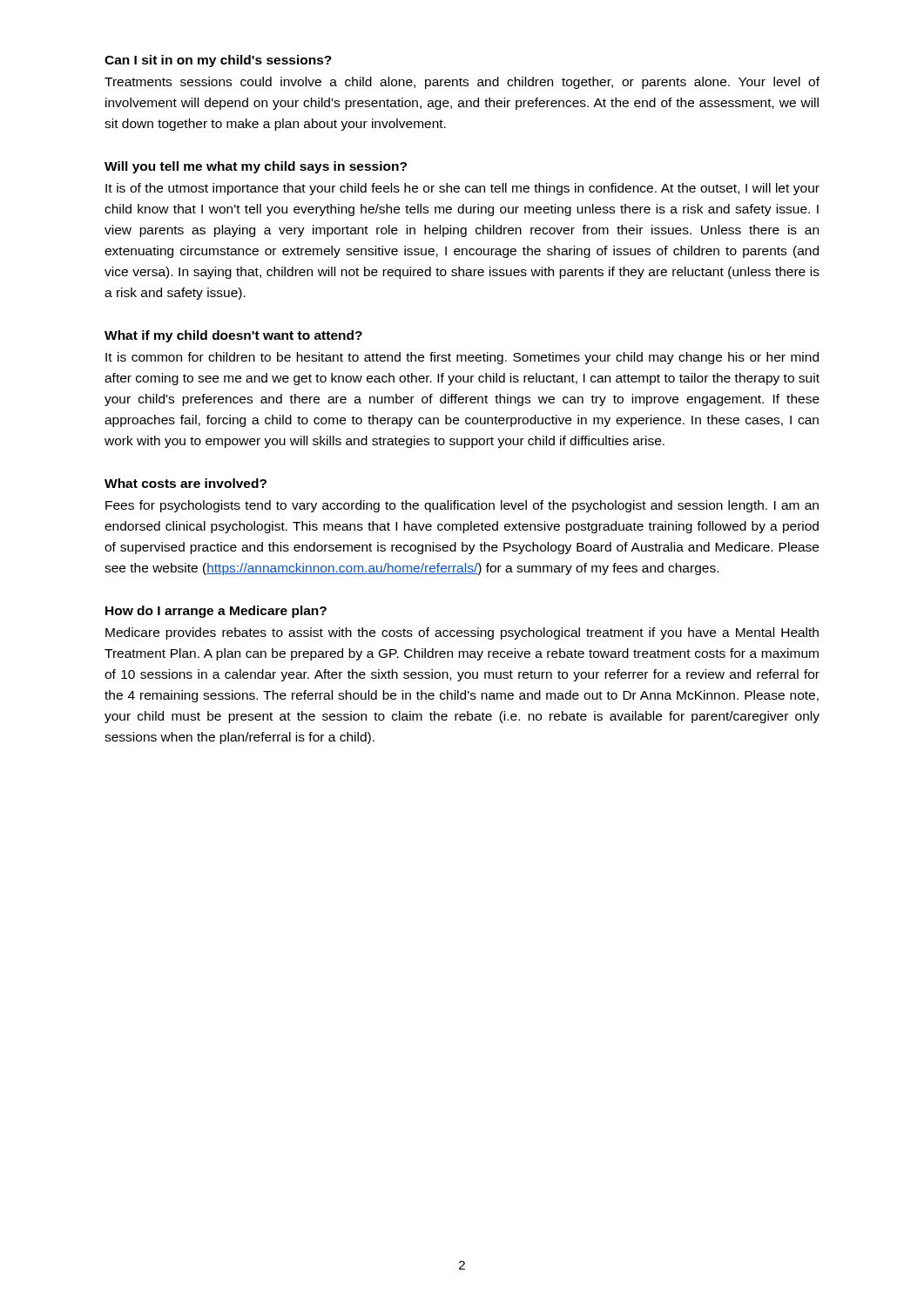Image resolution: width=924 pixels, height=1307 pixels.
Task: Locate the block of text that opens with "It is common for children"
Action: click(462, 399)
